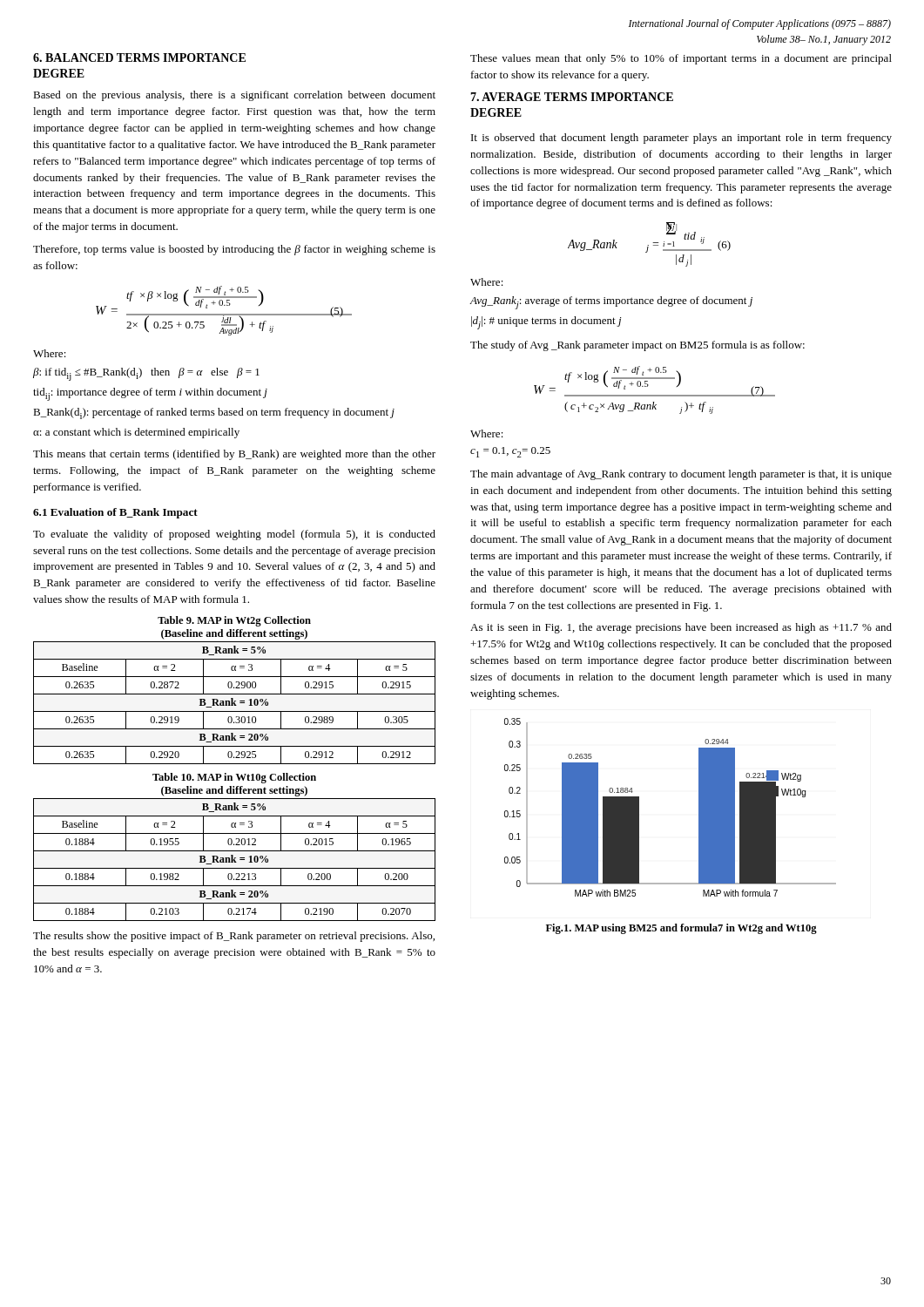Locate the passage starting "The study of"
924x1307 pixels.
point(638,344)
